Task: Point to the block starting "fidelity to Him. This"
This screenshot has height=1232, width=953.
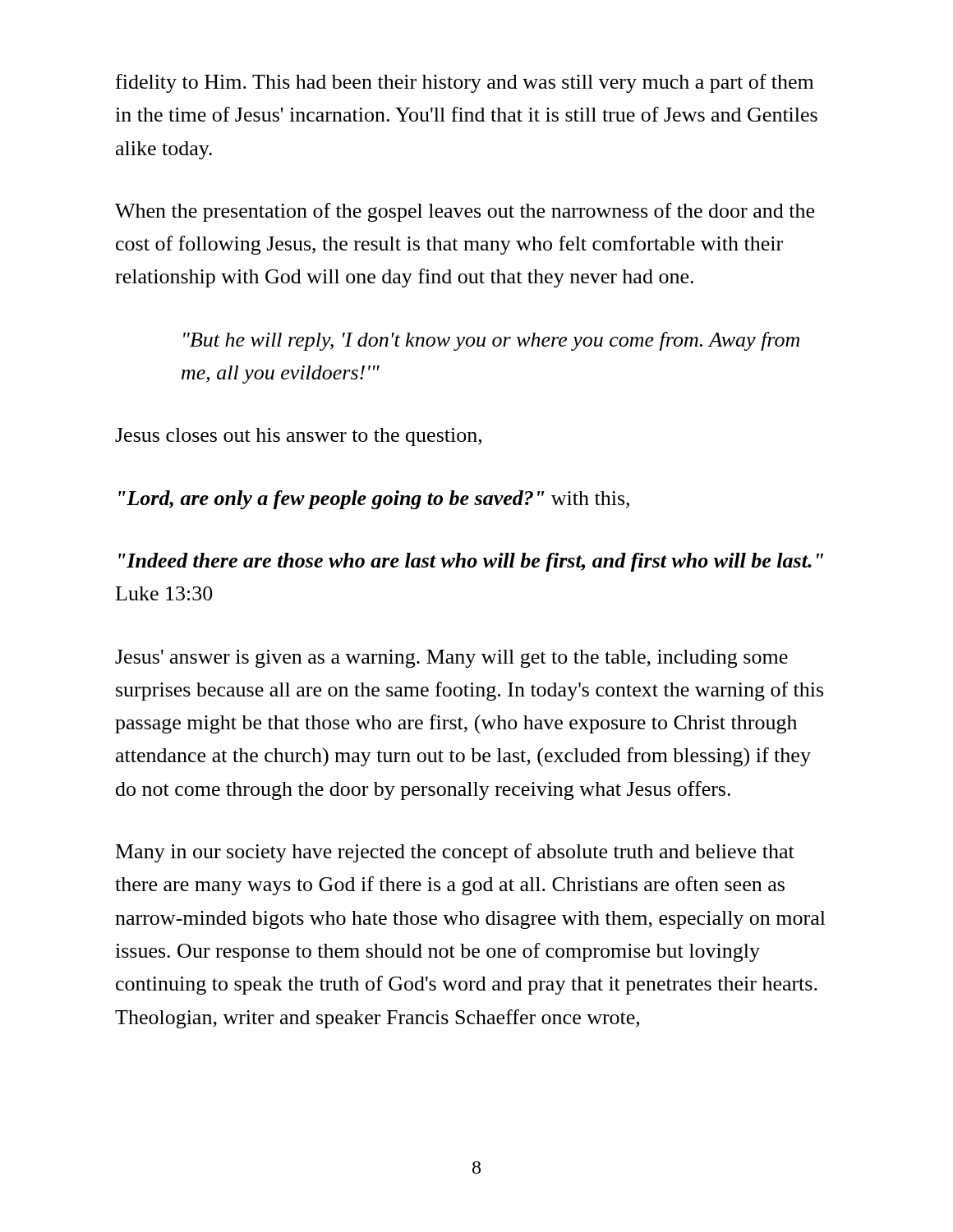Action: 467,115
